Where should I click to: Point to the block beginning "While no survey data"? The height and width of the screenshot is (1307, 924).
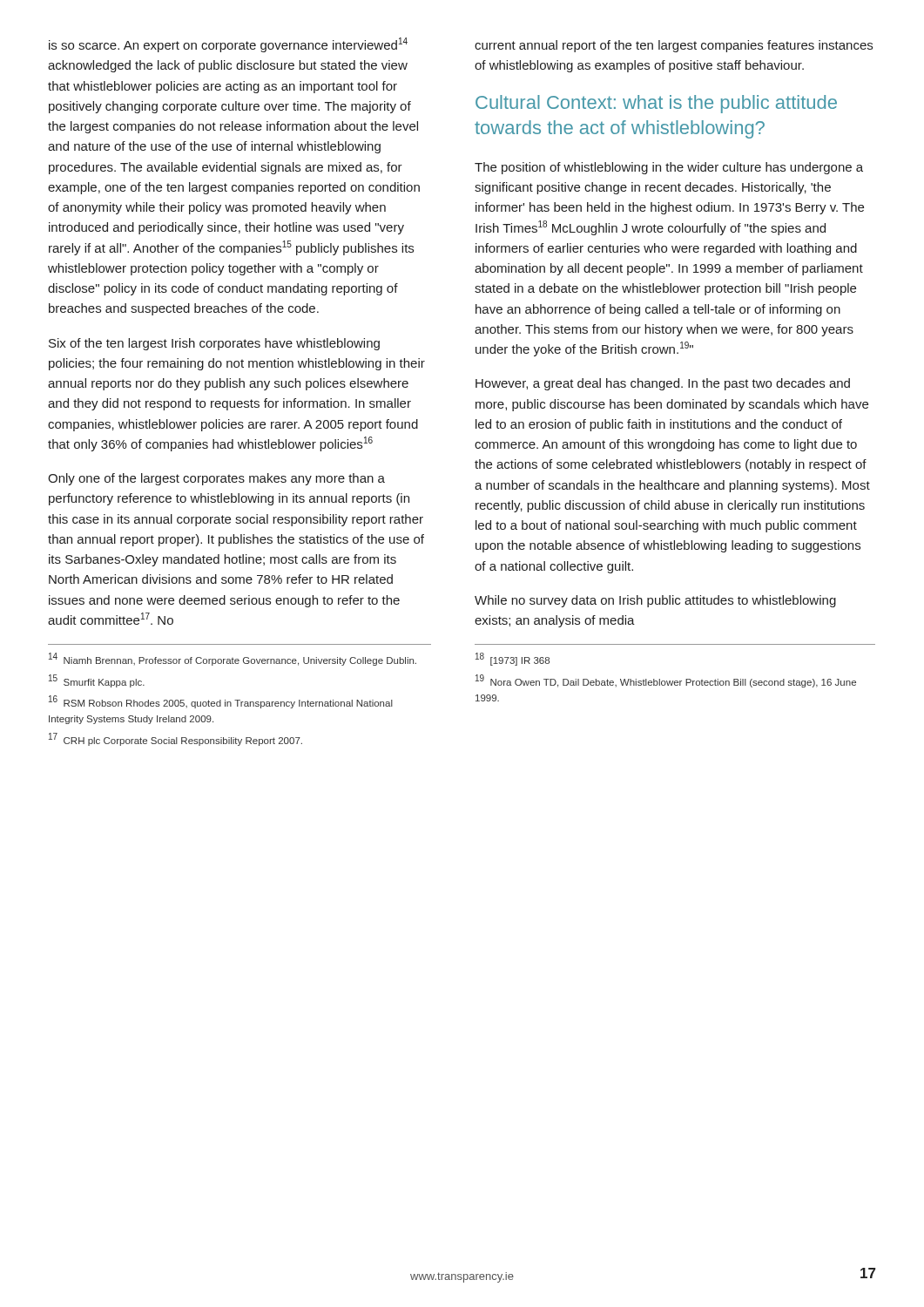[x=675, y=610]
